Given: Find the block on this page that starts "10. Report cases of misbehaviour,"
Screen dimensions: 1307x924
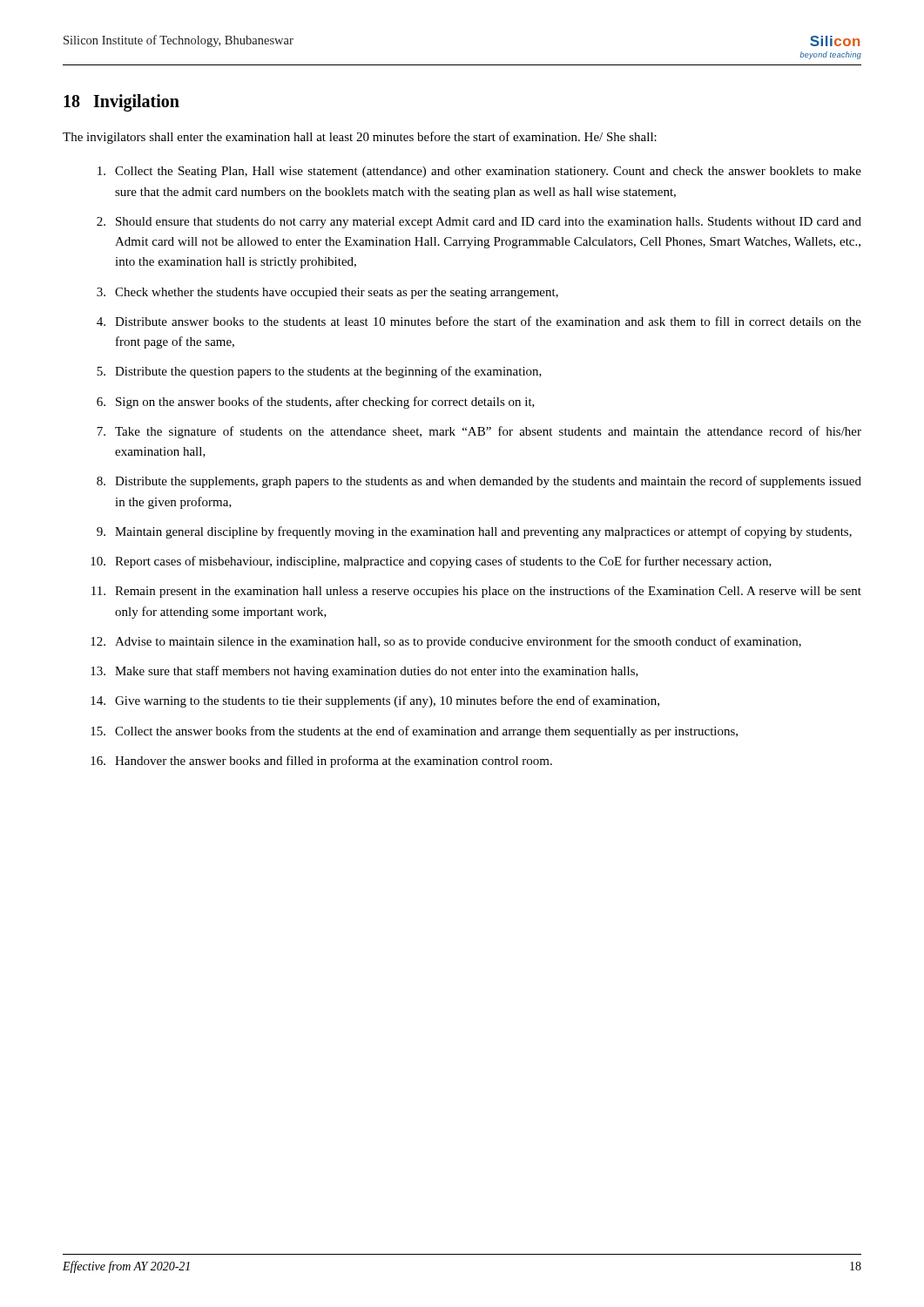Looking at the screenshot, I should click(462, 562).
